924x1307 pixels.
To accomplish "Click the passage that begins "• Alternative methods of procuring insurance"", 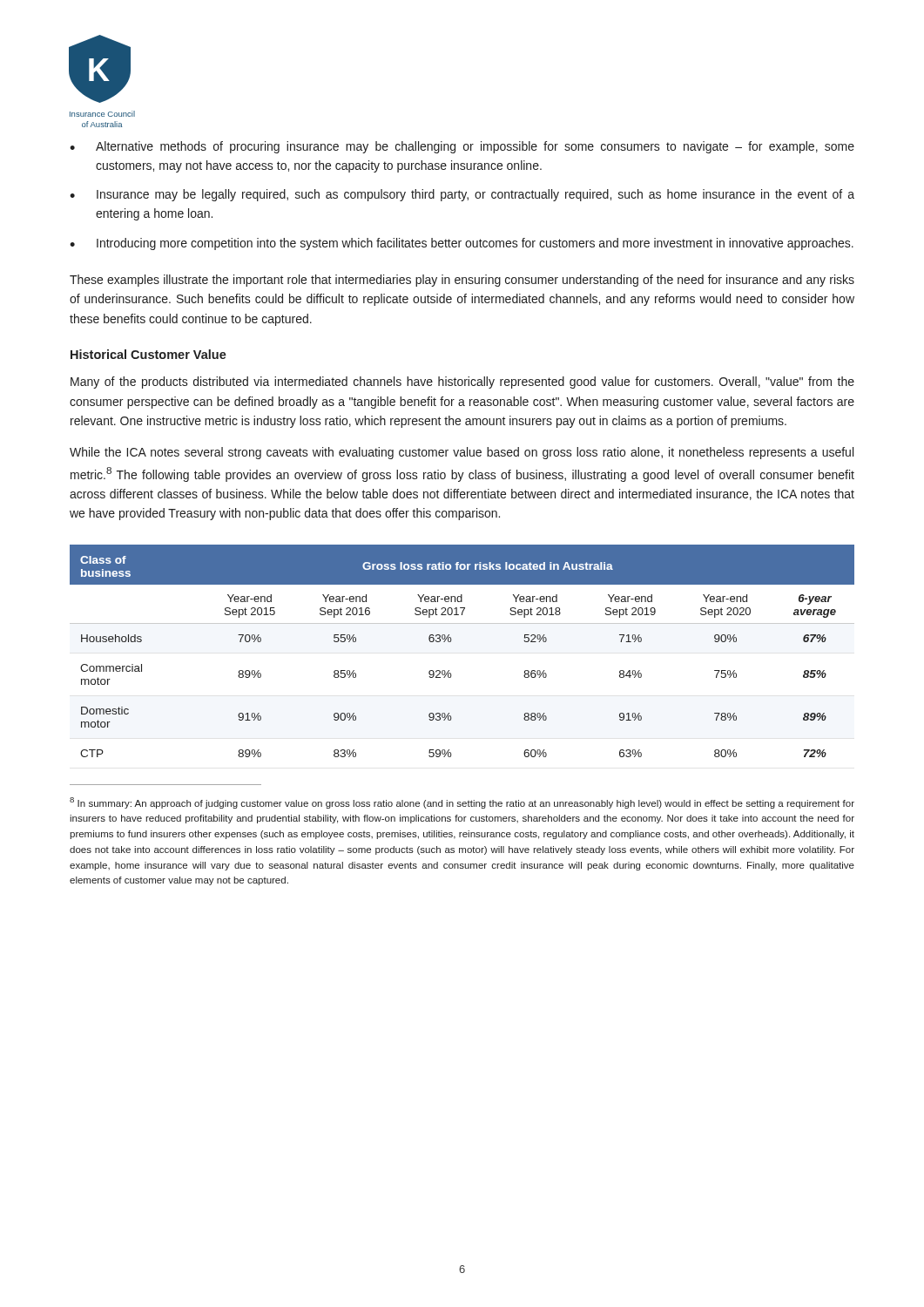I will 462,157.
